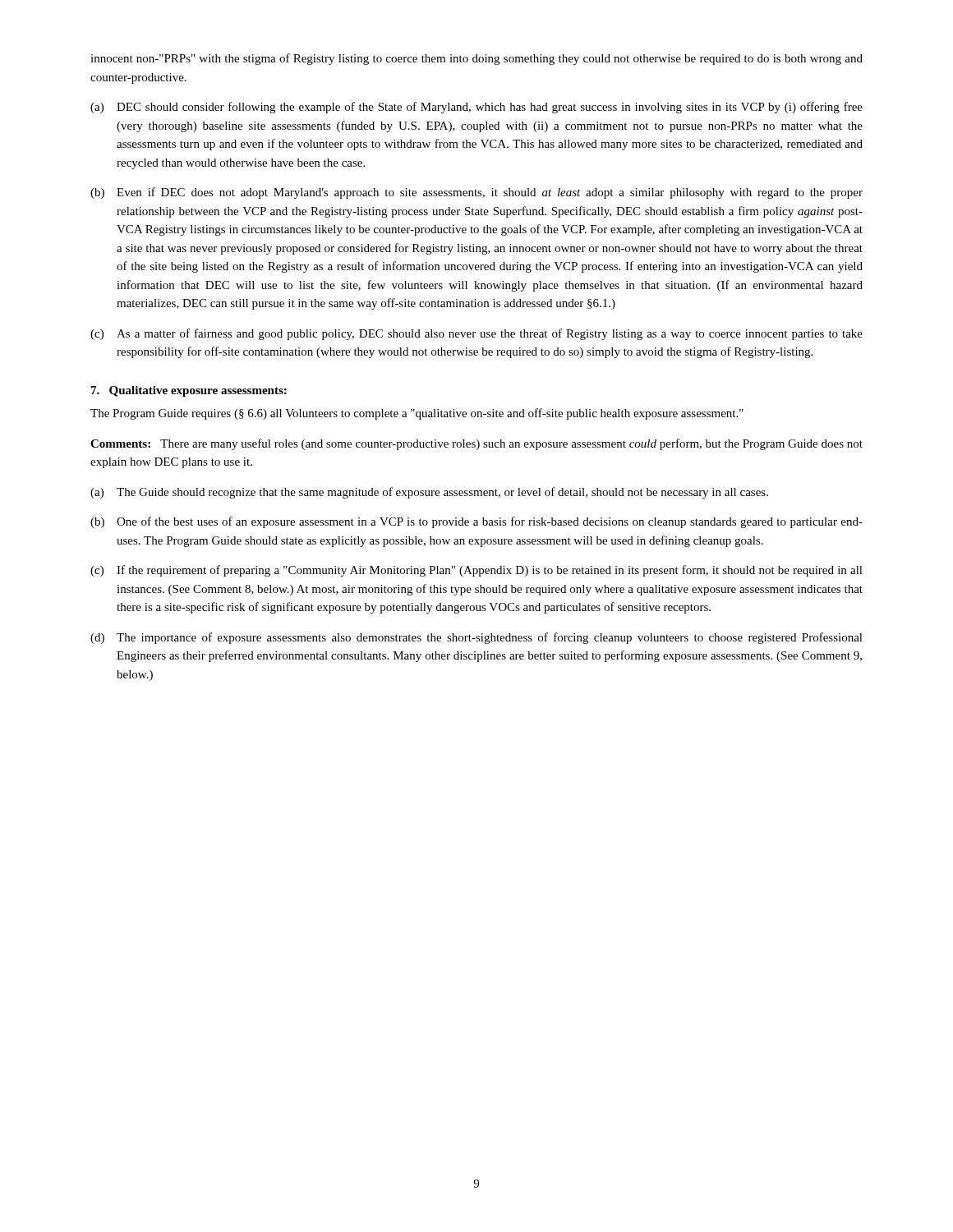
Task: Click on the list item containing "(d) The importance"
Action: coord(476,656)
